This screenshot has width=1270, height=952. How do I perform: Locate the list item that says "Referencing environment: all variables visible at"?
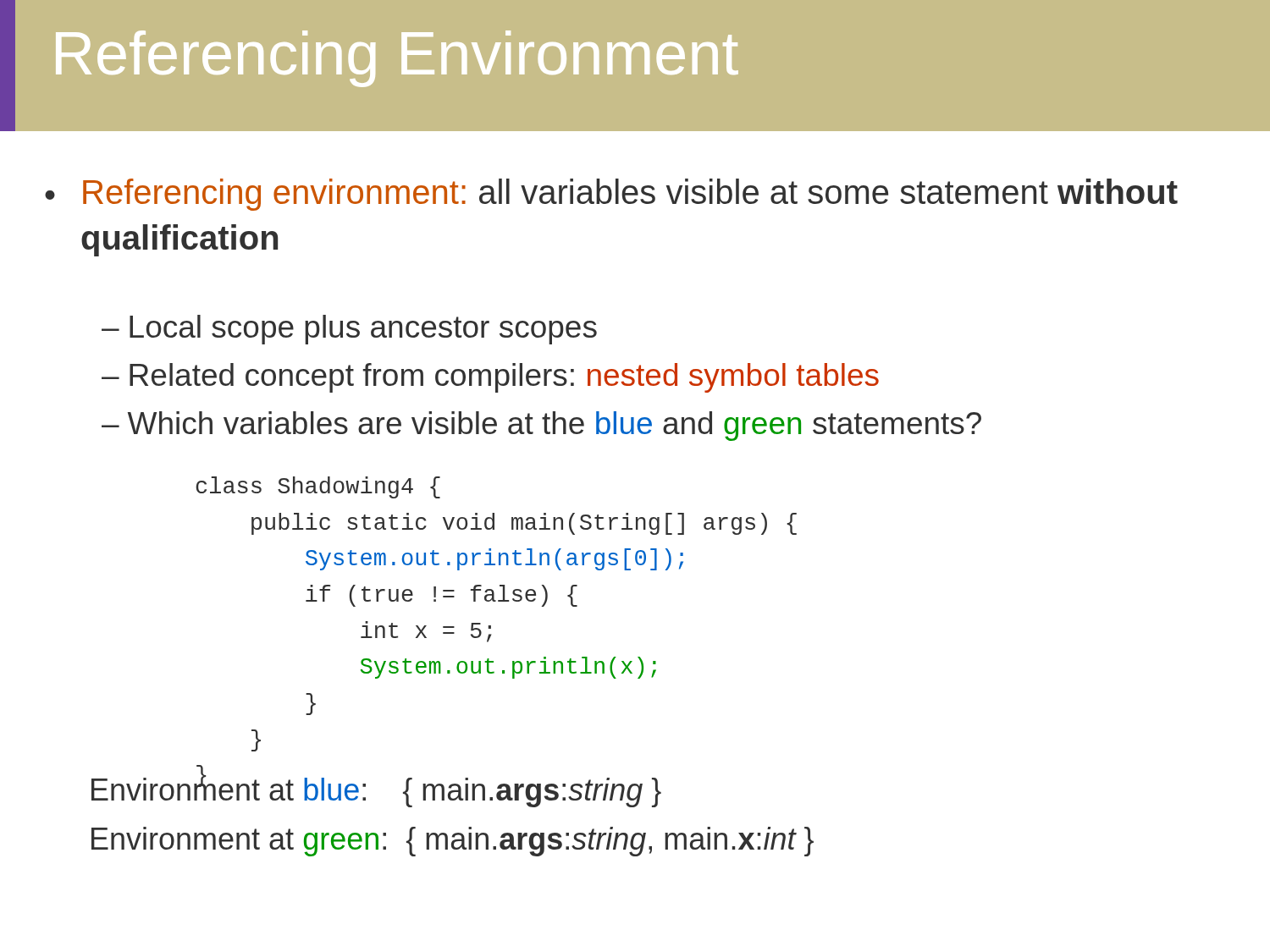click(629, 215)
